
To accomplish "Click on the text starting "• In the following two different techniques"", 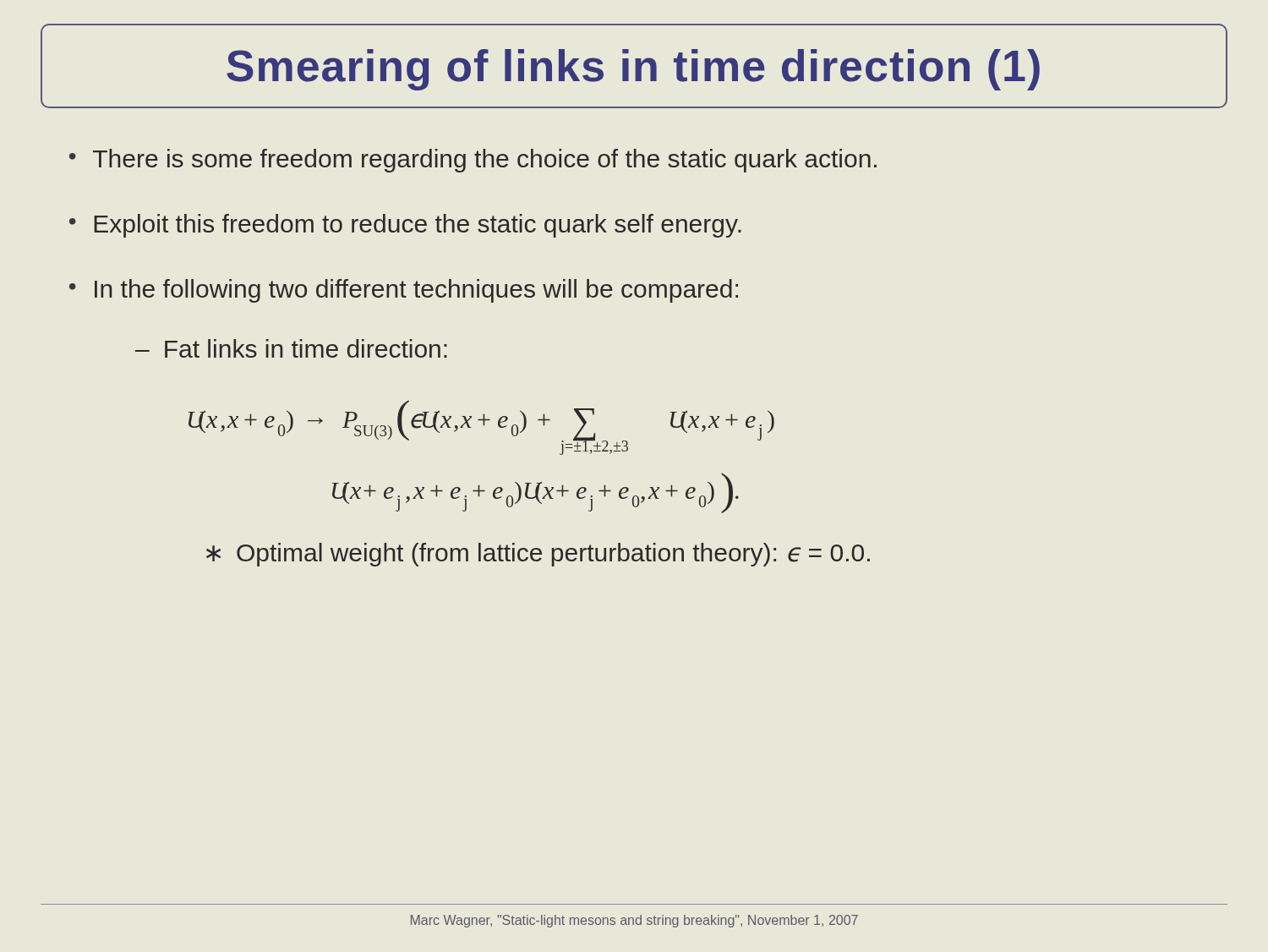I will (x=404, y=289).
